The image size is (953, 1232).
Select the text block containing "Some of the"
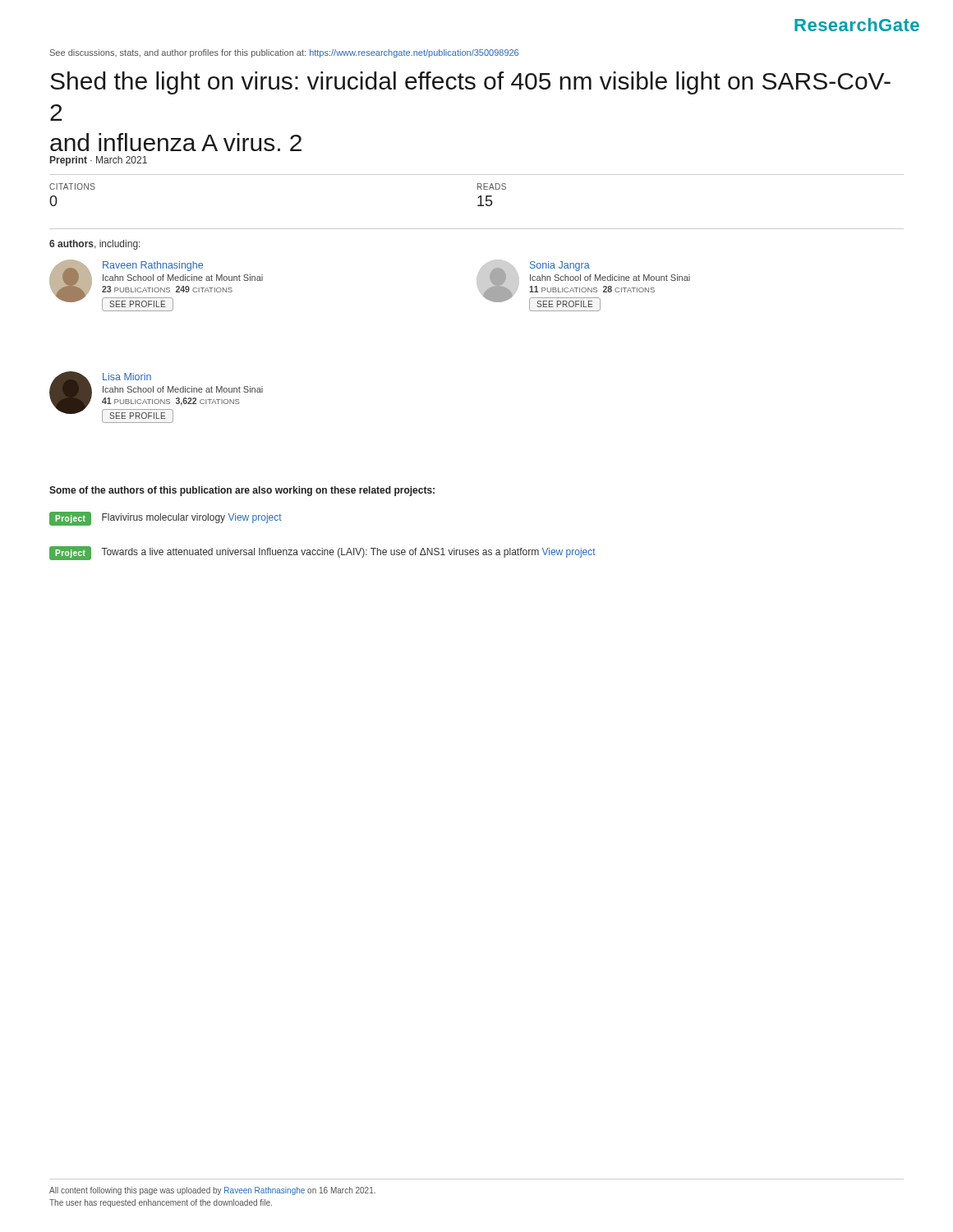point(242,490)
